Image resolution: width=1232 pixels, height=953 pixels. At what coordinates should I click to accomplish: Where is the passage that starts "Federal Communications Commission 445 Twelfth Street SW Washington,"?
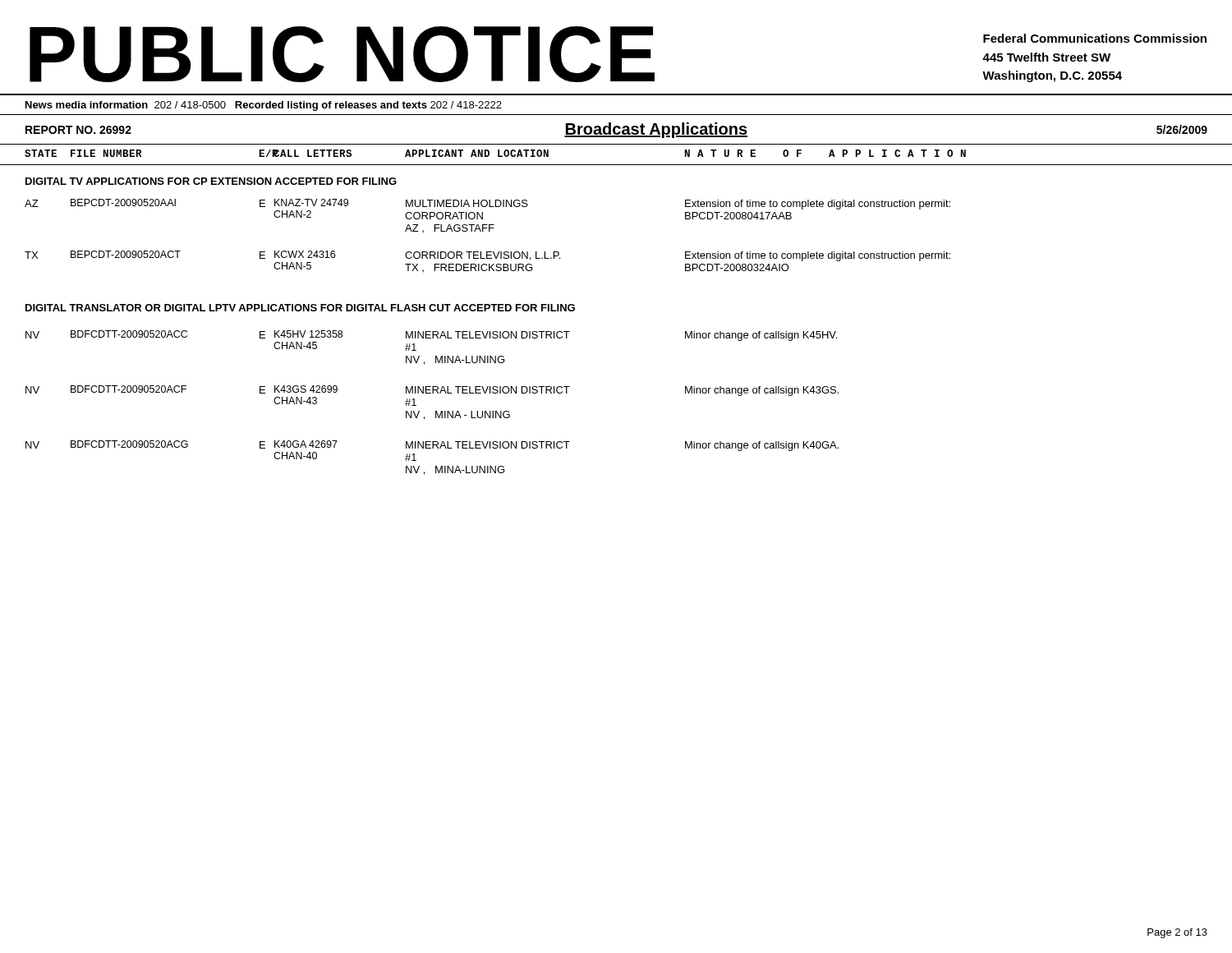(x=1095, y=57)
